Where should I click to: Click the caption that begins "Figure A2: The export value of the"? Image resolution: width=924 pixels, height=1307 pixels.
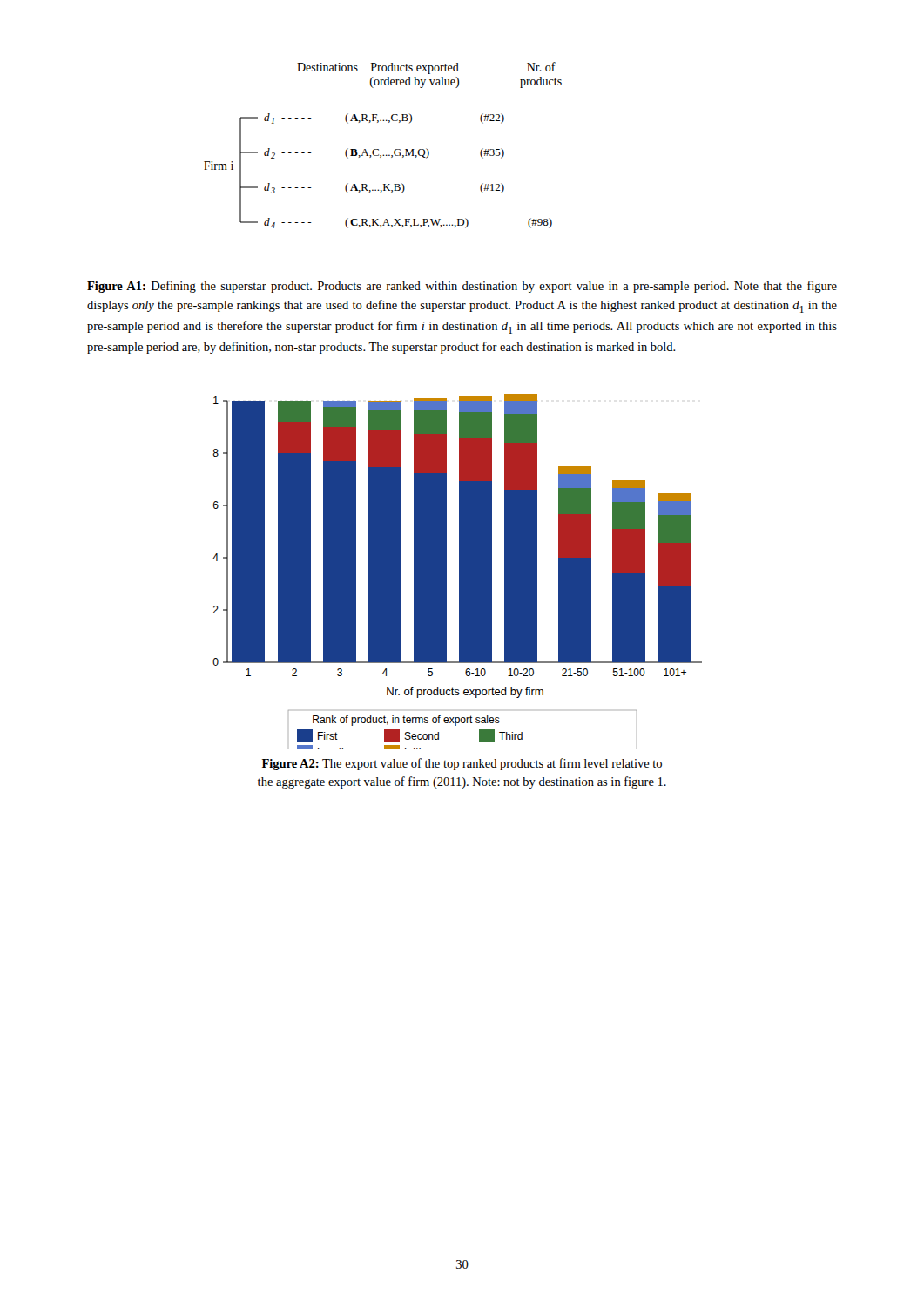[x=462, y=772]
